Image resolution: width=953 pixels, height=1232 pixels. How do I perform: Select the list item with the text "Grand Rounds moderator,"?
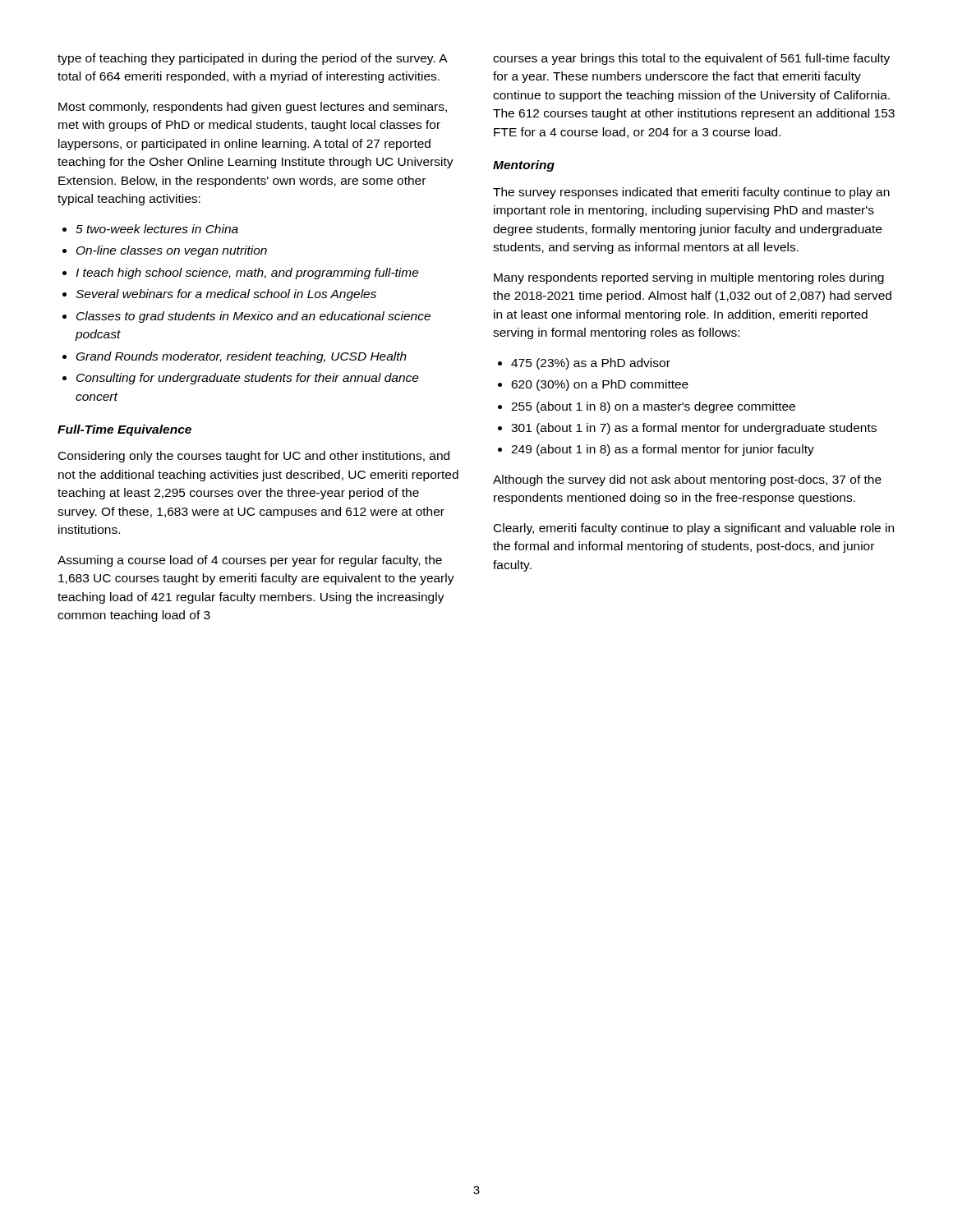[x=241, y=356]
